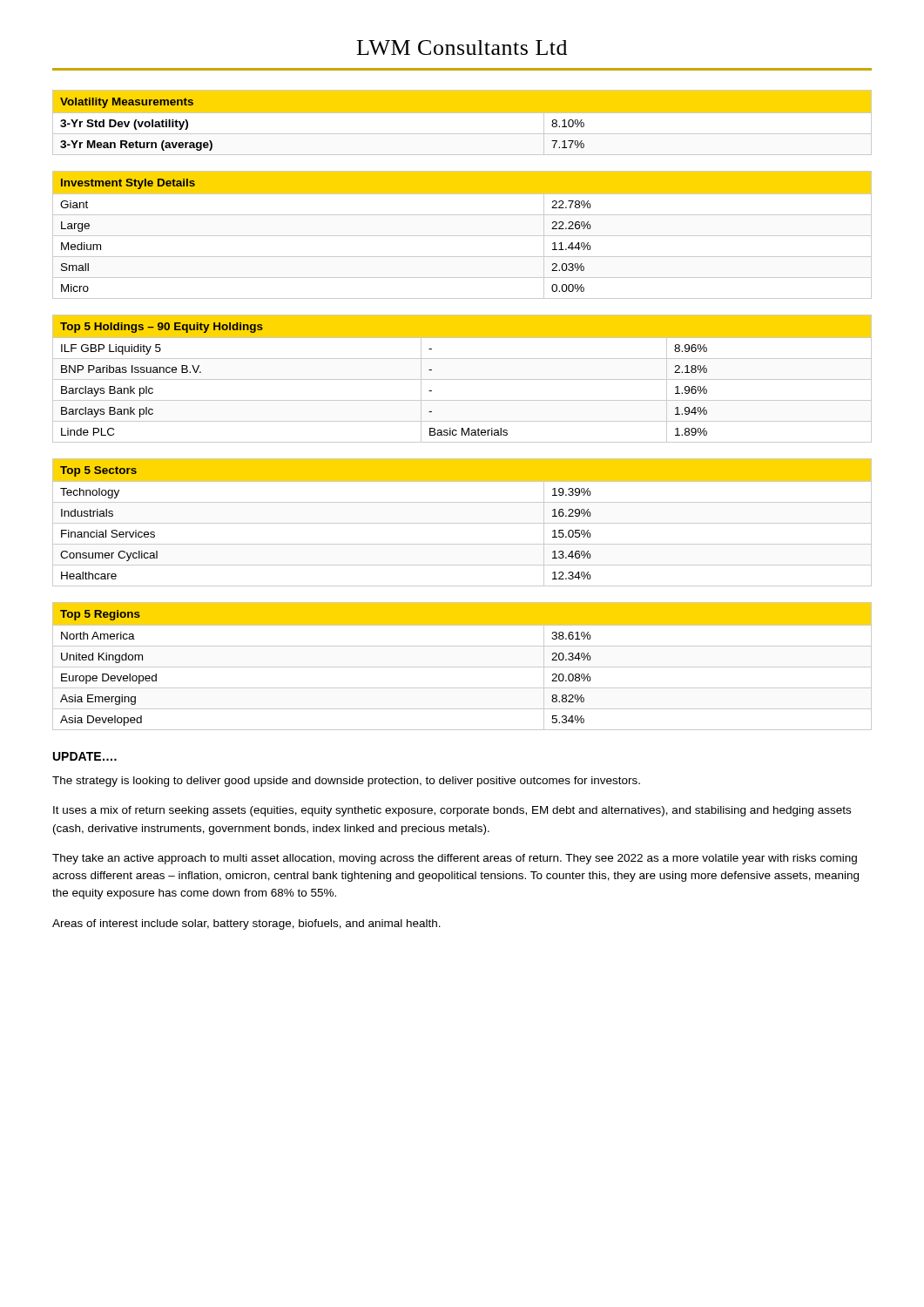Image resolution: width=924 pixels, height=1307 pixels.
Task: Select the table that reads "Europe Developed"
Action: [462, 666]
